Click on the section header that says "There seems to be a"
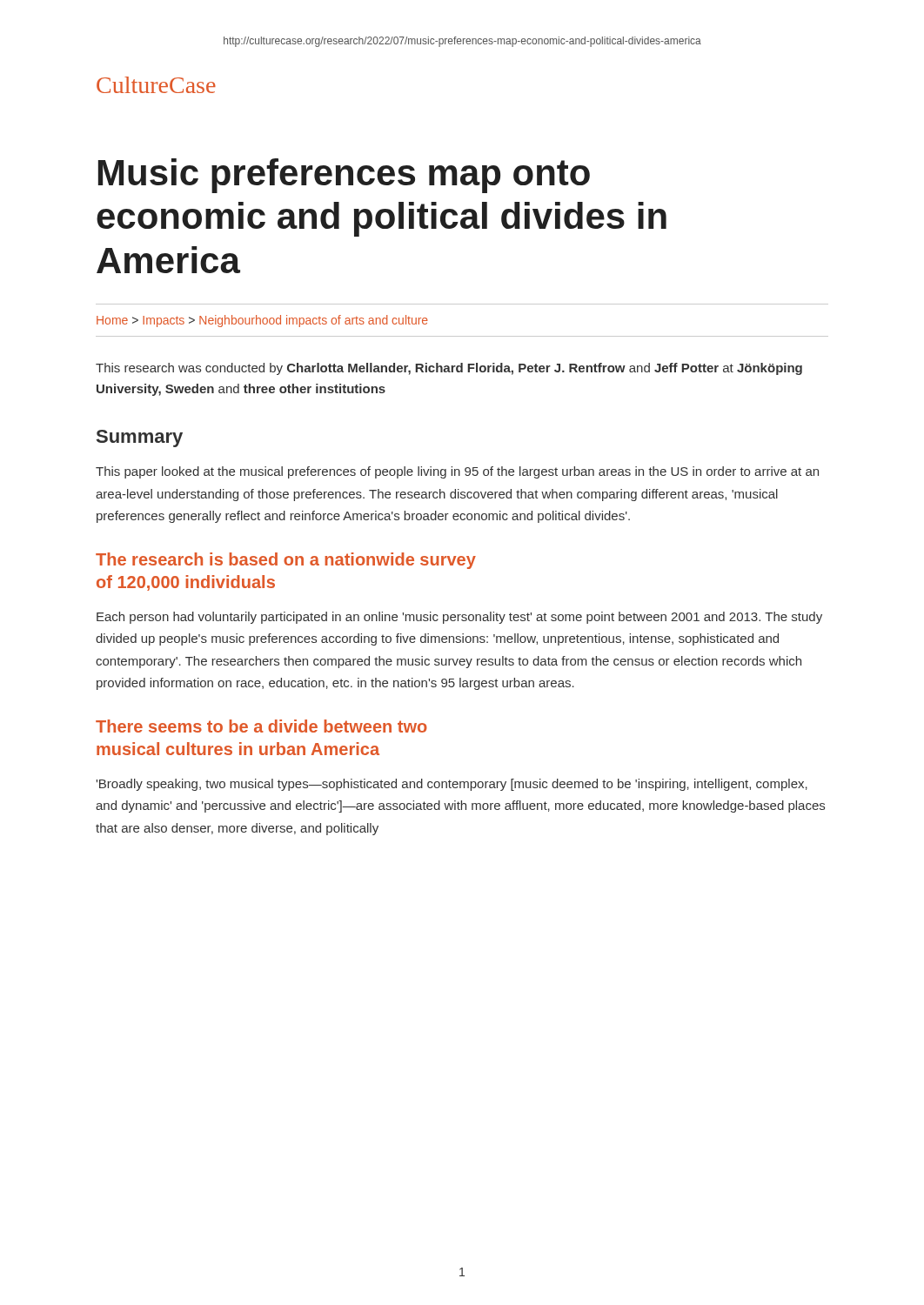The height and width of the screenshot is (1305, 924). (x=262, y=737)
